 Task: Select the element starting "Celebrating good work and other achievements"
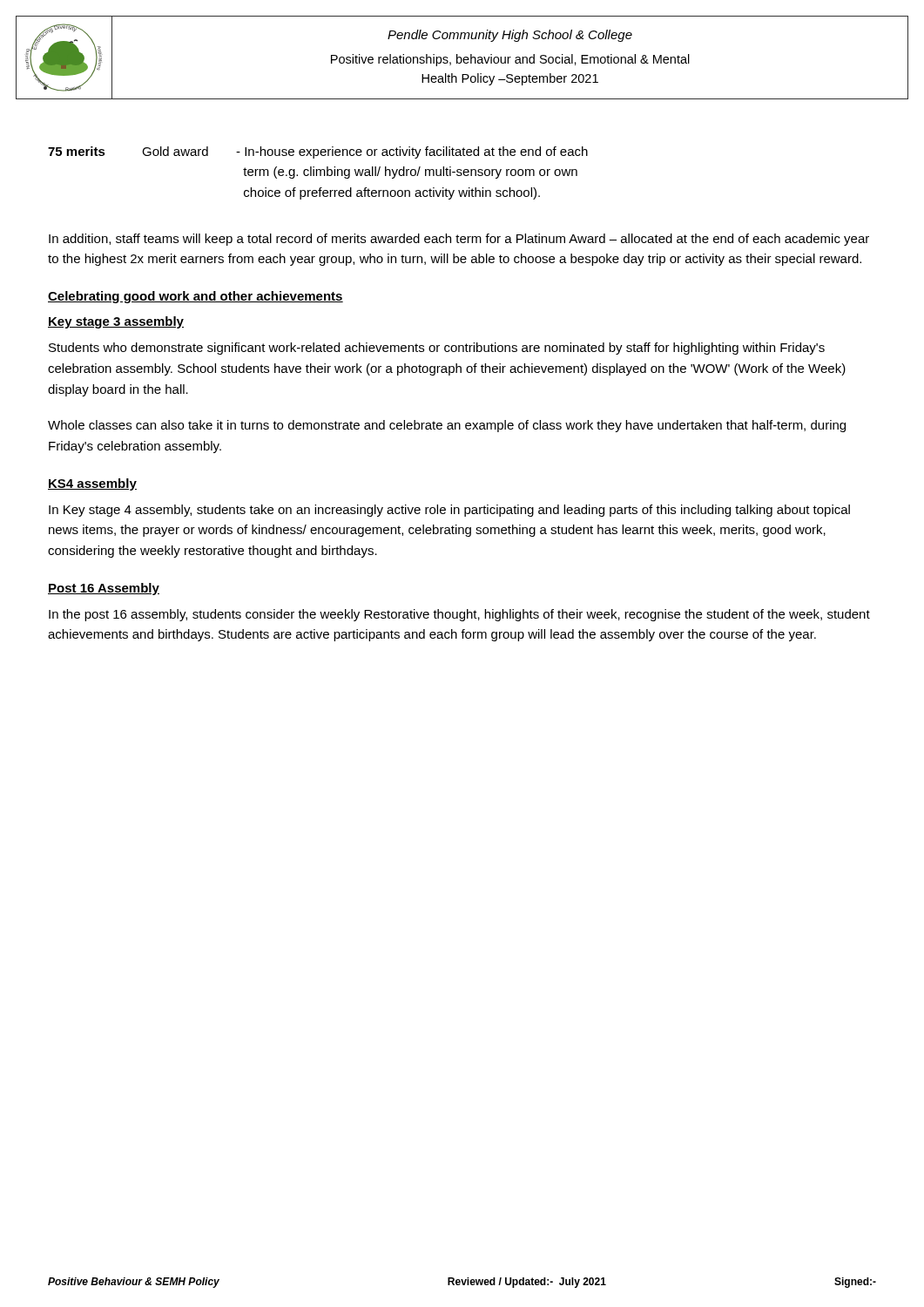195,296
